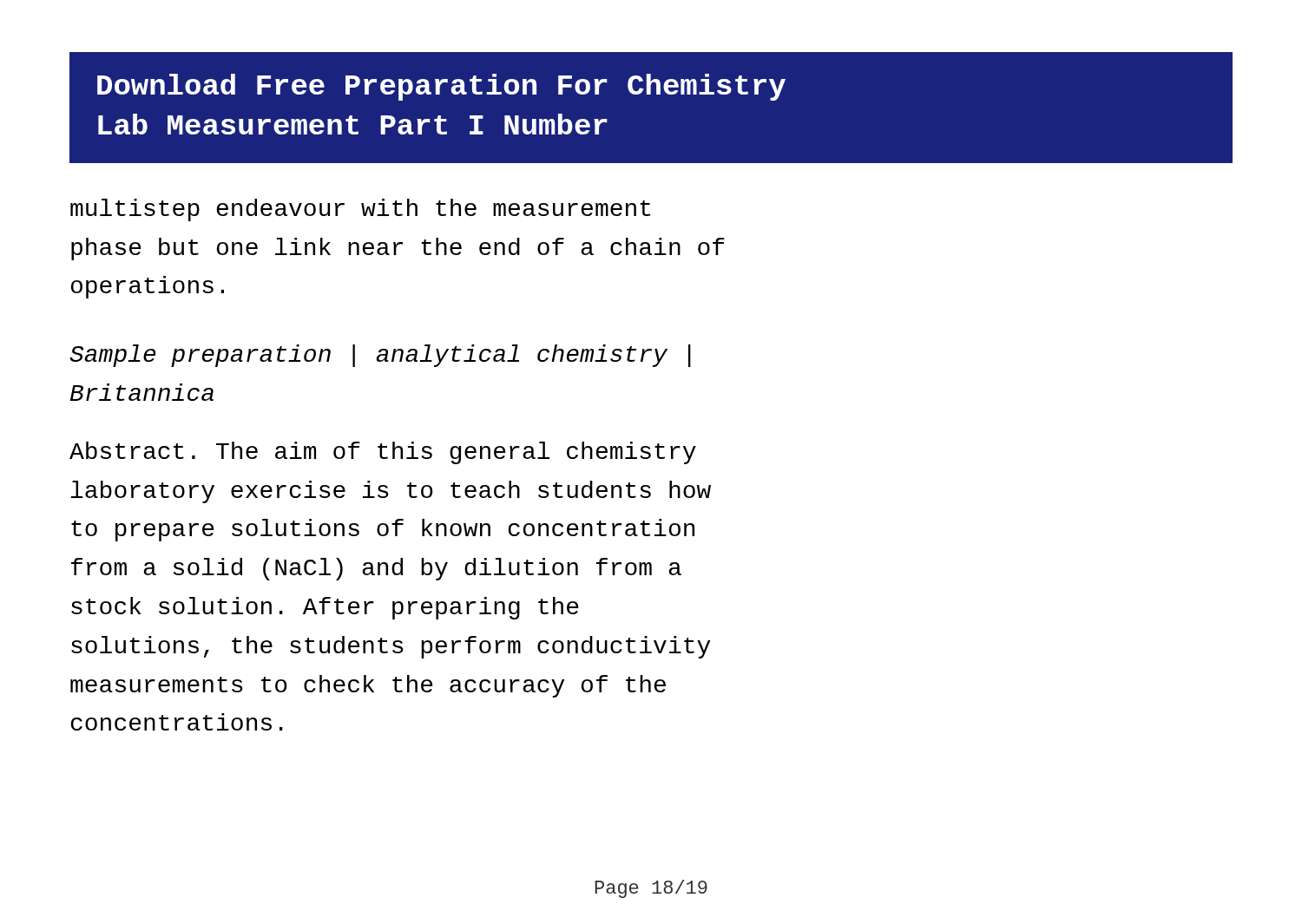Where is the passage that starts "multistep endeavour with"?

point(398,248)
